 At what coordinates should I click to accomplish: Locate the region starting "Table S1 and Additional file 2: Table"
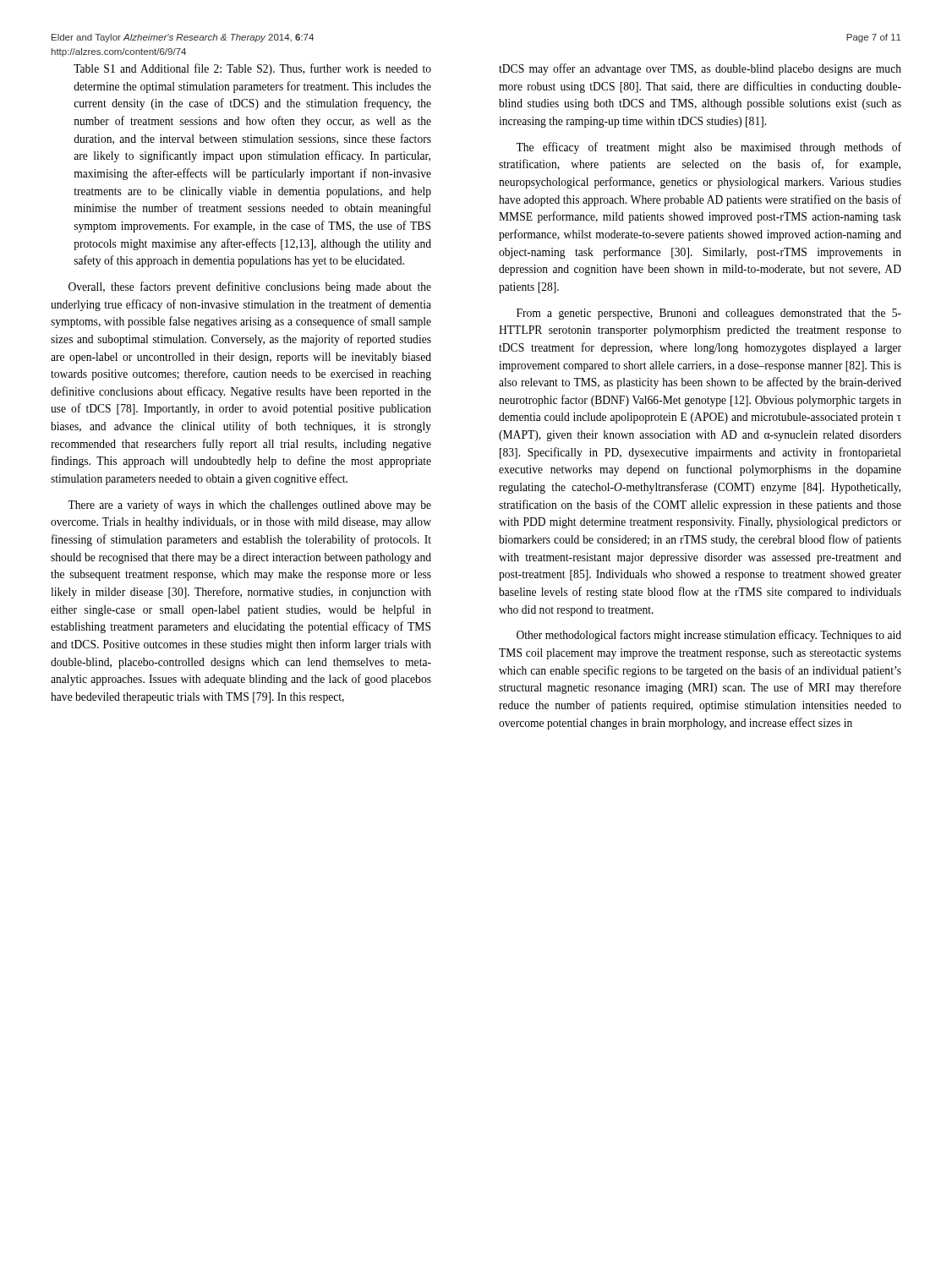(252, 166)
